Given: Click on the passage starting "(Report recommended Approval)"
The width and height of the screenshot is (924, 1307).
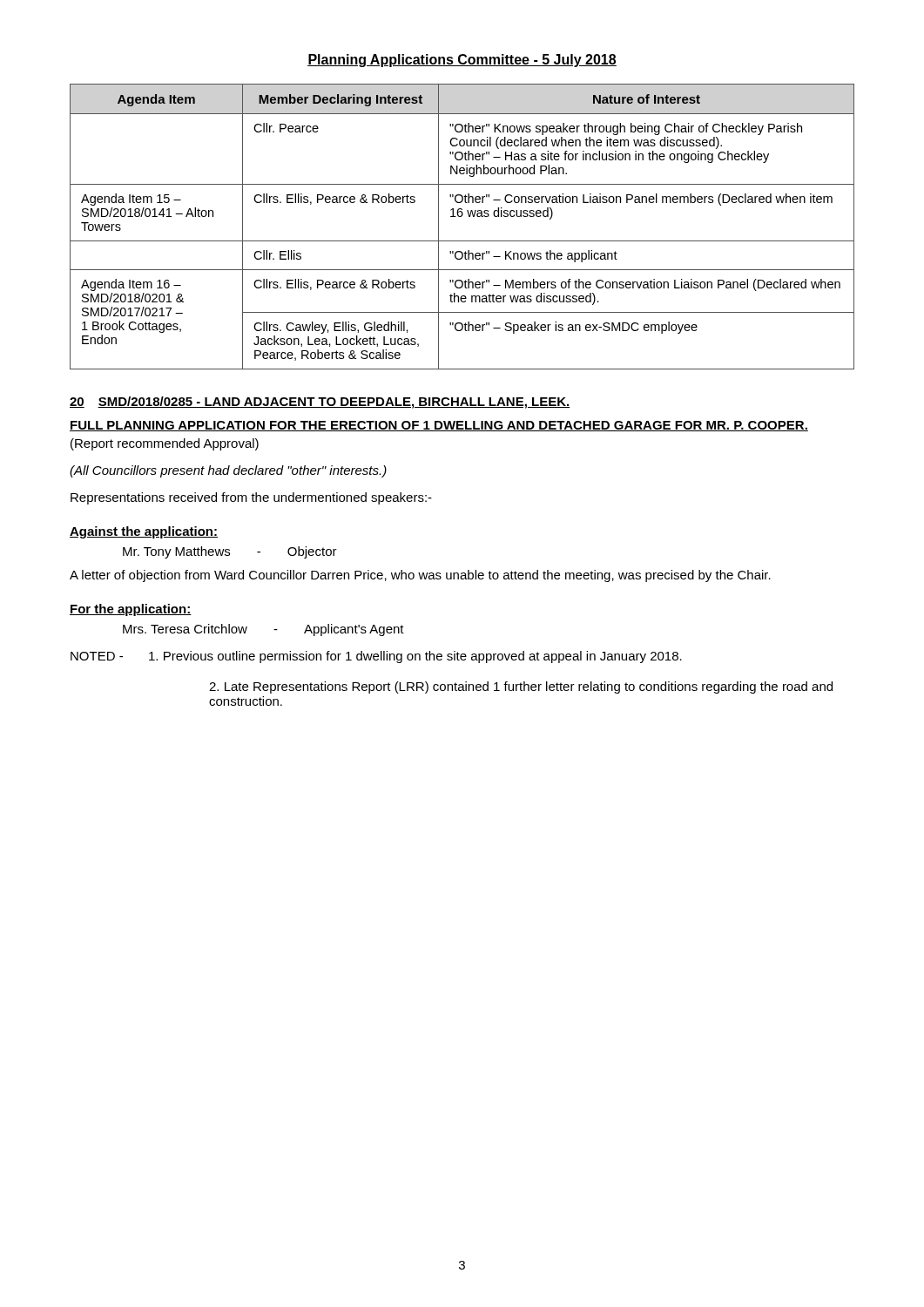Looking at the screenshot, I should (x=164, y=443).
